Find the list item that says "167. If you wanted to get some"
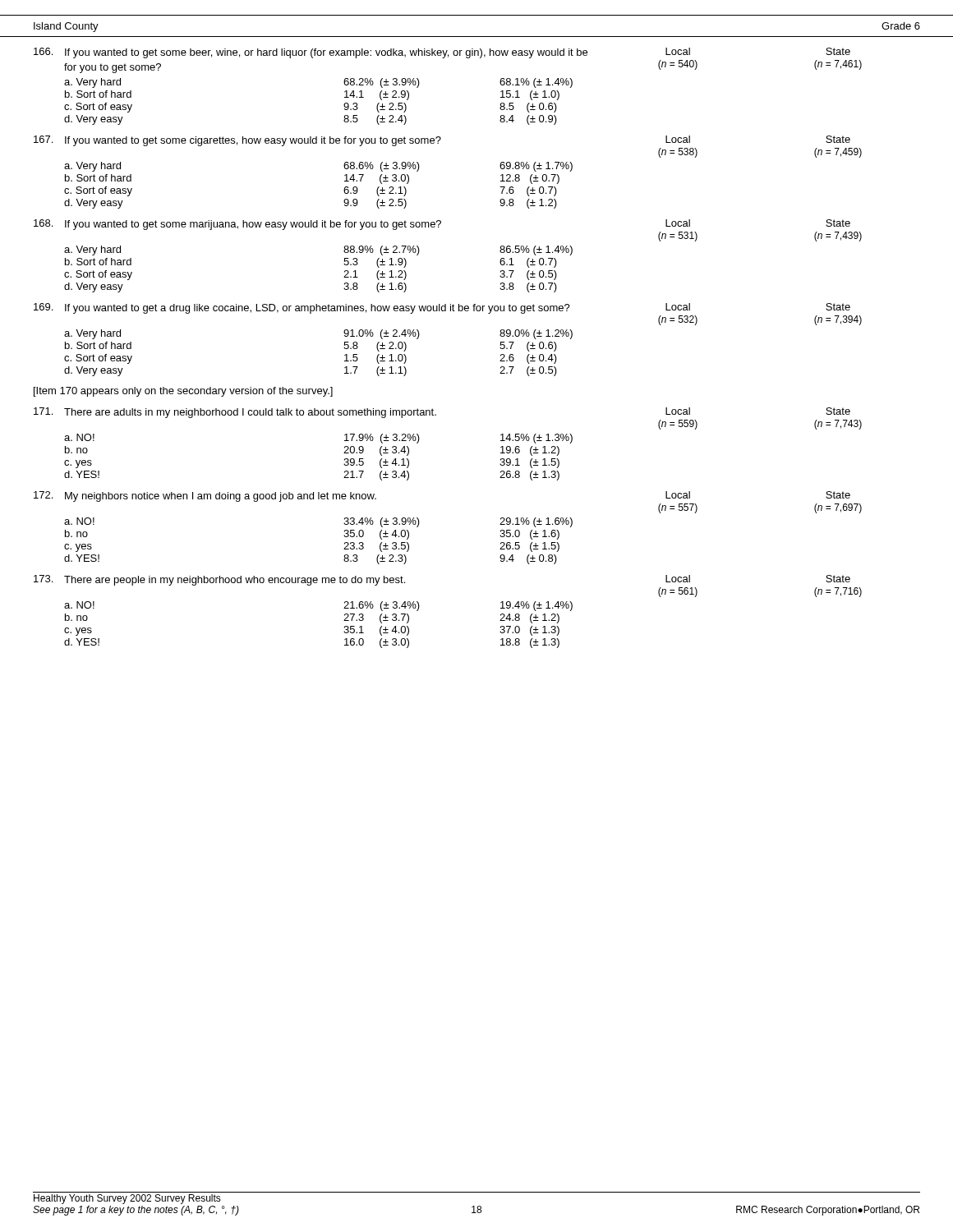 (442, 141)
